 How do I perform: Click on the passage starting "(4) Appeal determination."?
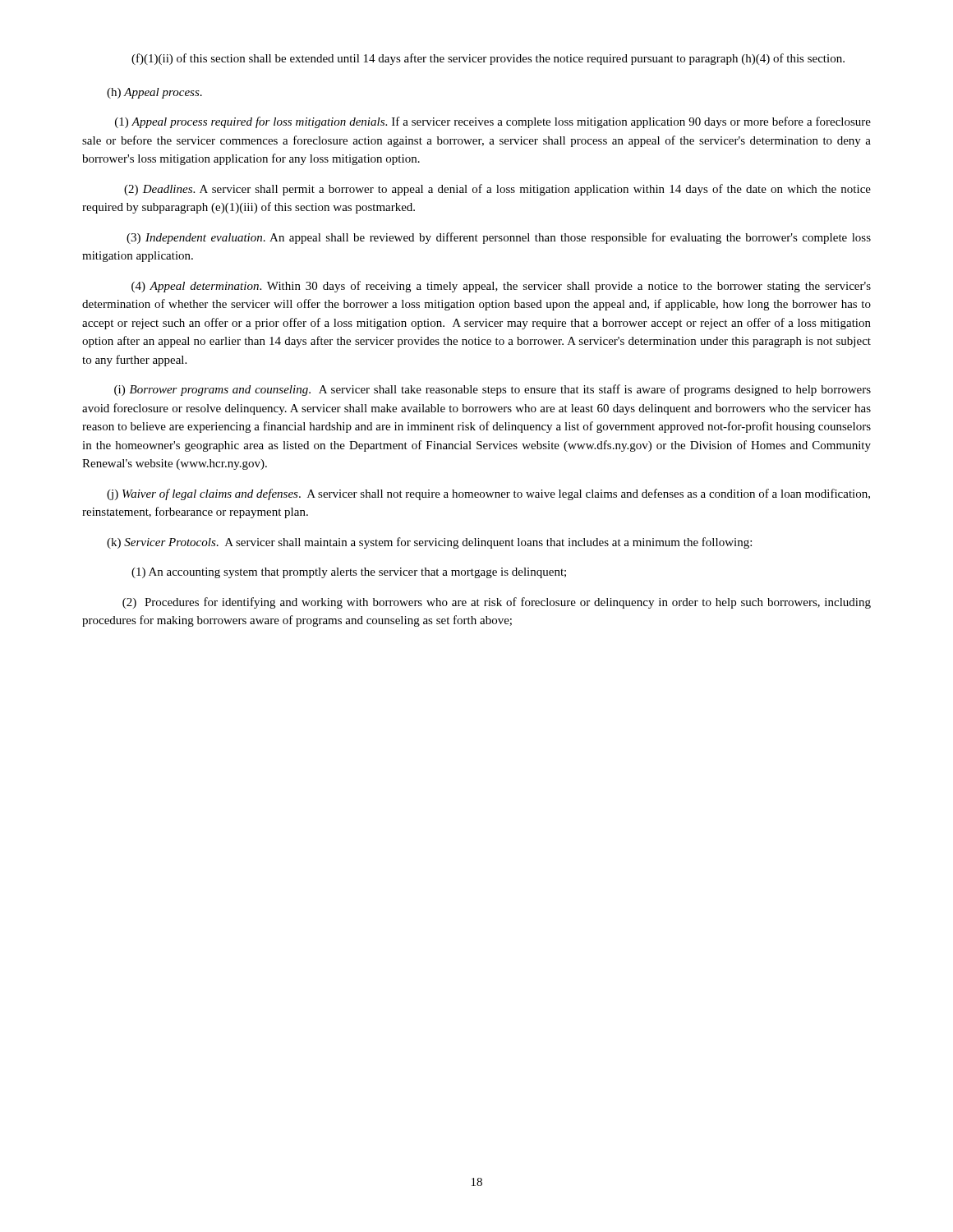[x=476, y=322]
